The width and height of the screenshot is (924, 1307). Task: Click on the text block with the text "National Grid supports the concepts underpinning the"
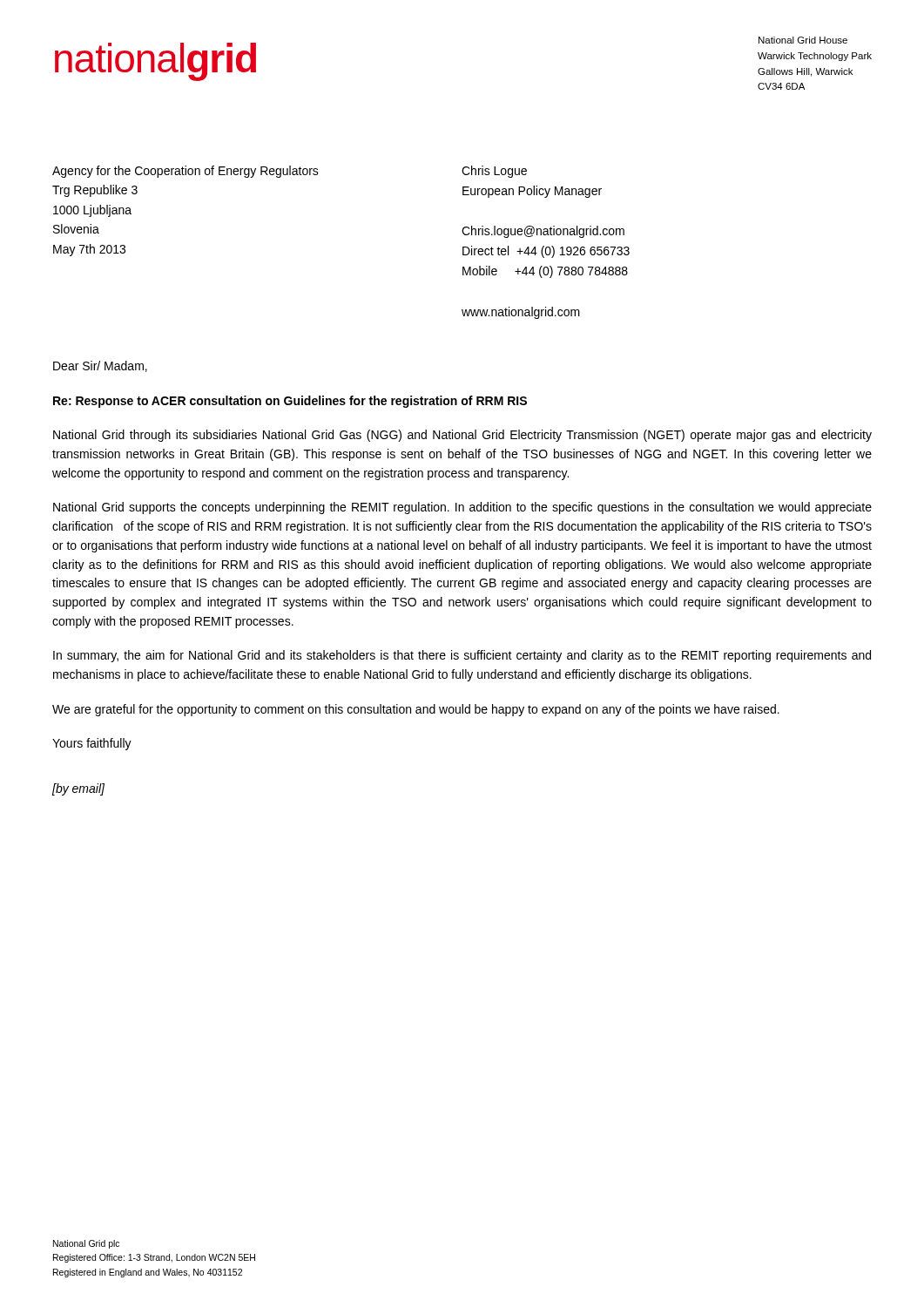[462, 564]
